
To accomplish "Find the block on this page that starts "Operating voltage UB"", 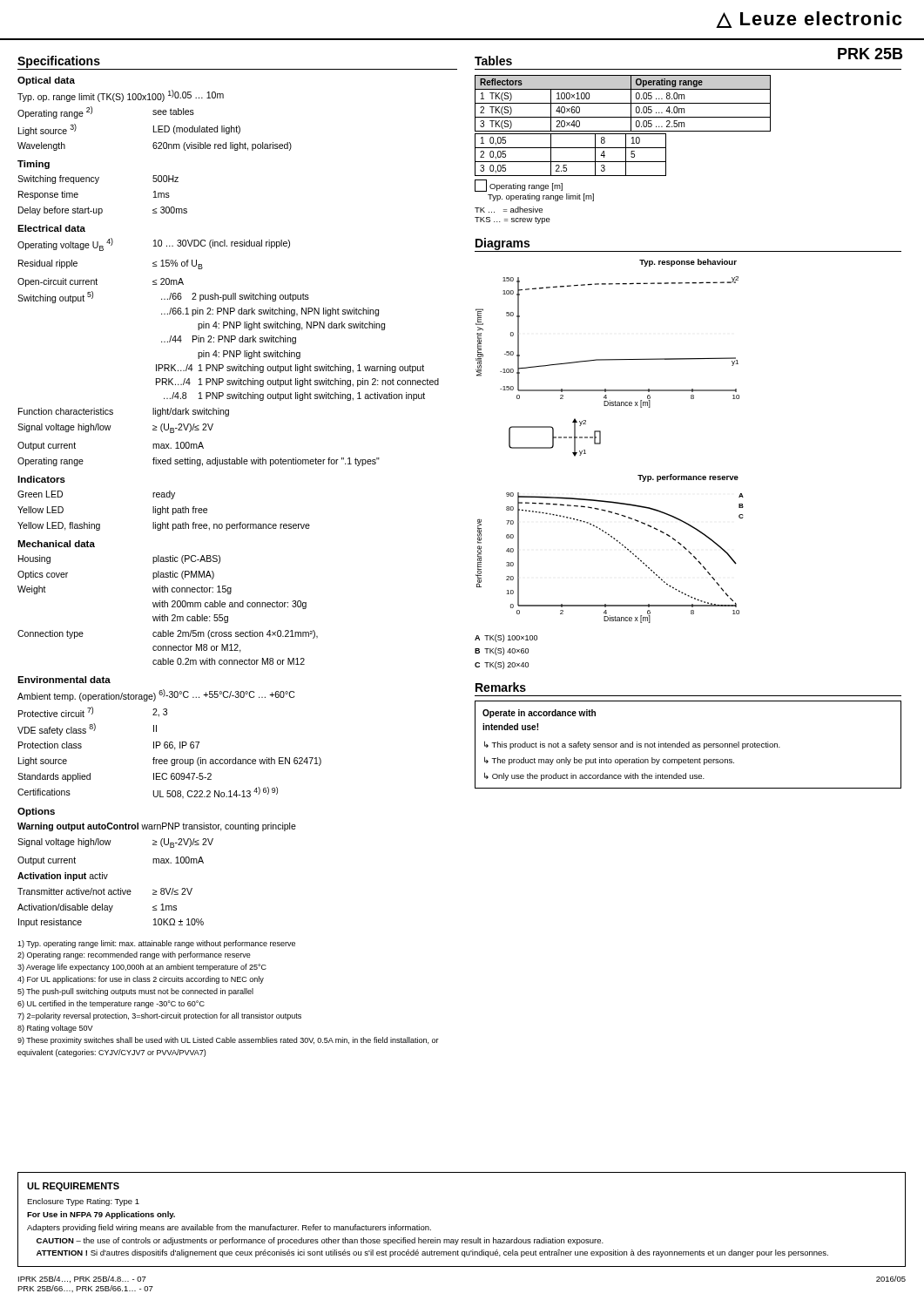I will [x=237, y=352].
